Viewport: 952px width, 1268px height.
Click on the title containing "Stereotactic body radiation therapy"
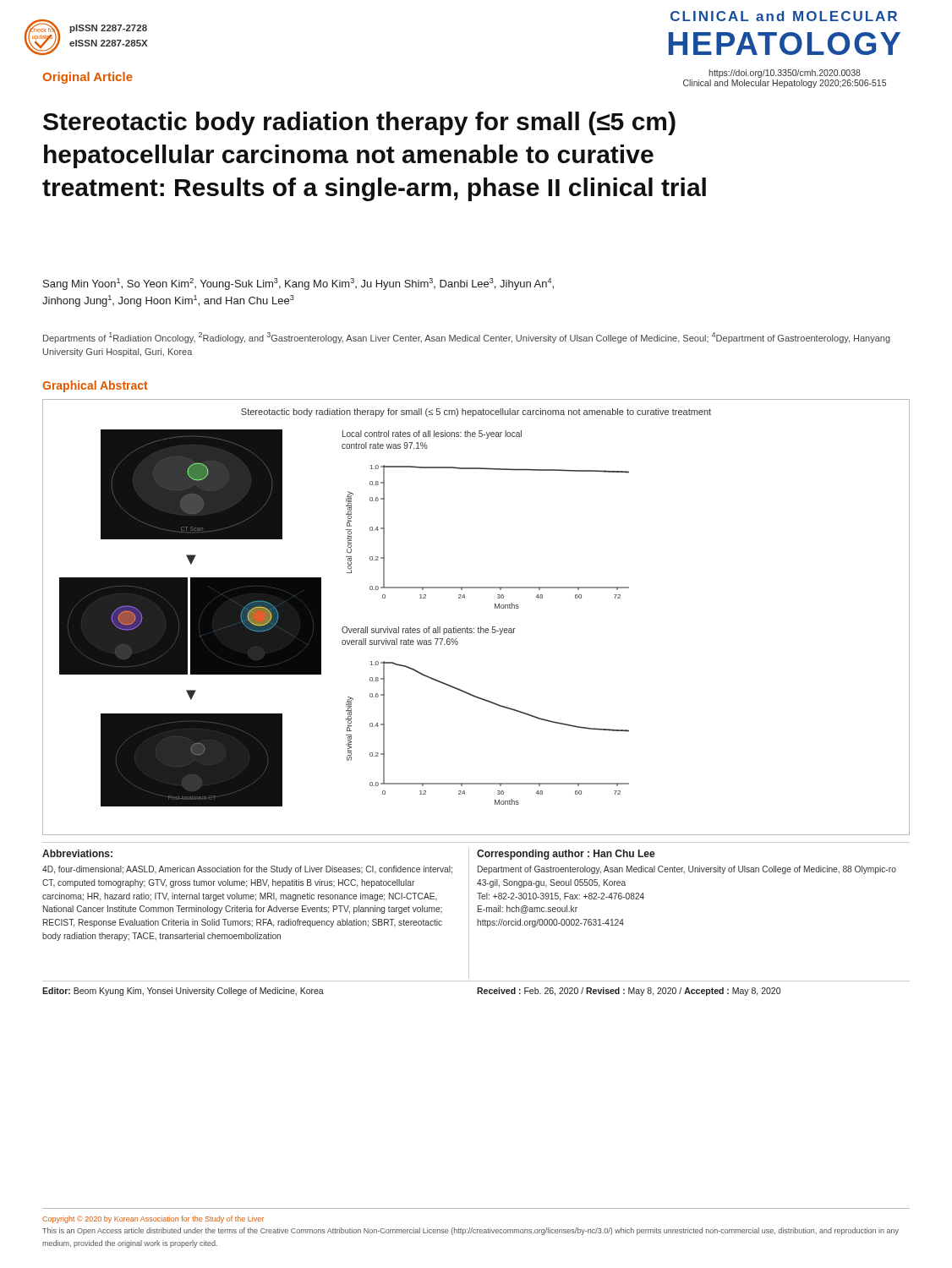click(x=375, y=154)
